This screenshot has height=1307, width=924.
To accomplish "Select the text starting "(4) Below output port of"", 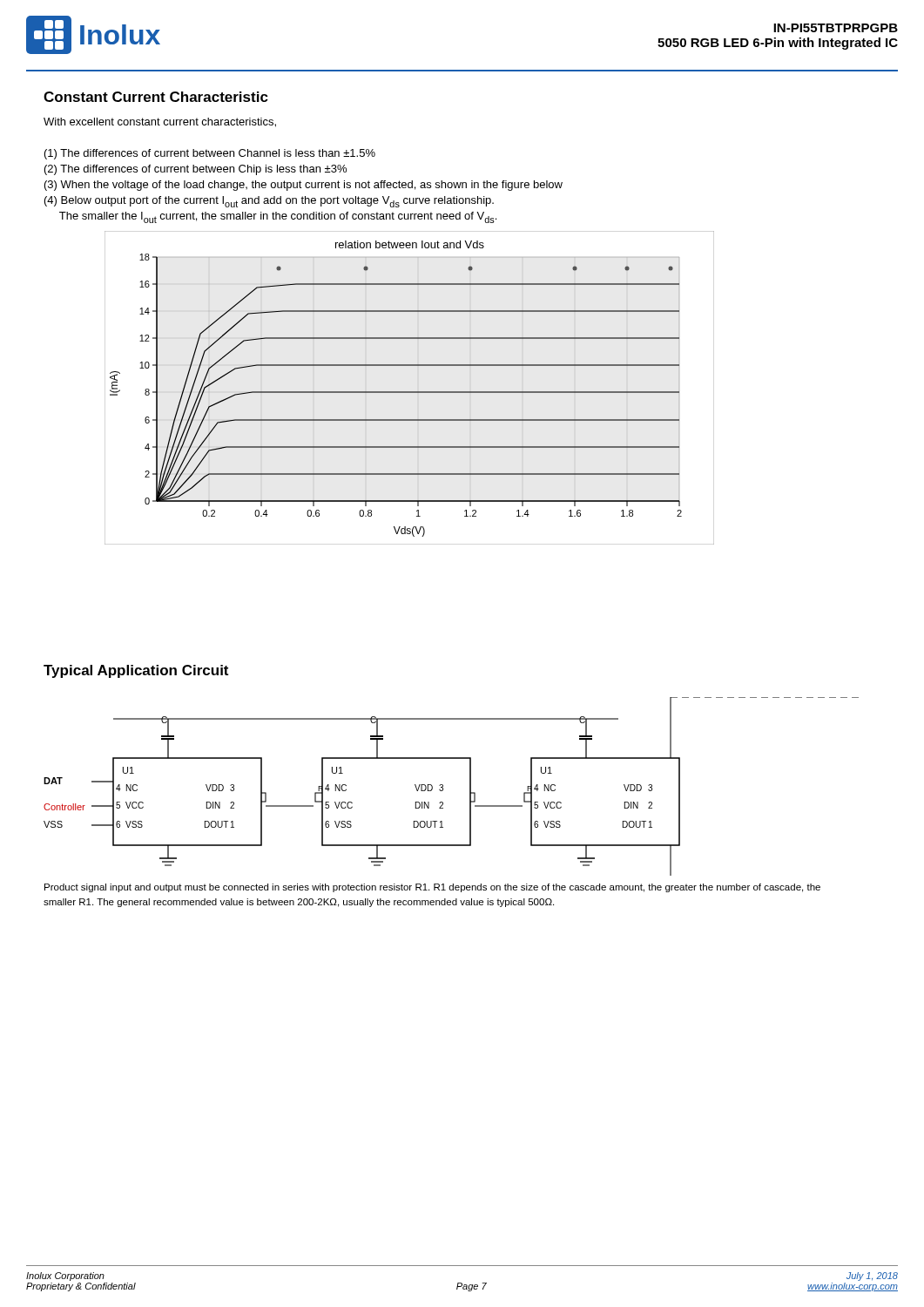I will click(271, 209).
